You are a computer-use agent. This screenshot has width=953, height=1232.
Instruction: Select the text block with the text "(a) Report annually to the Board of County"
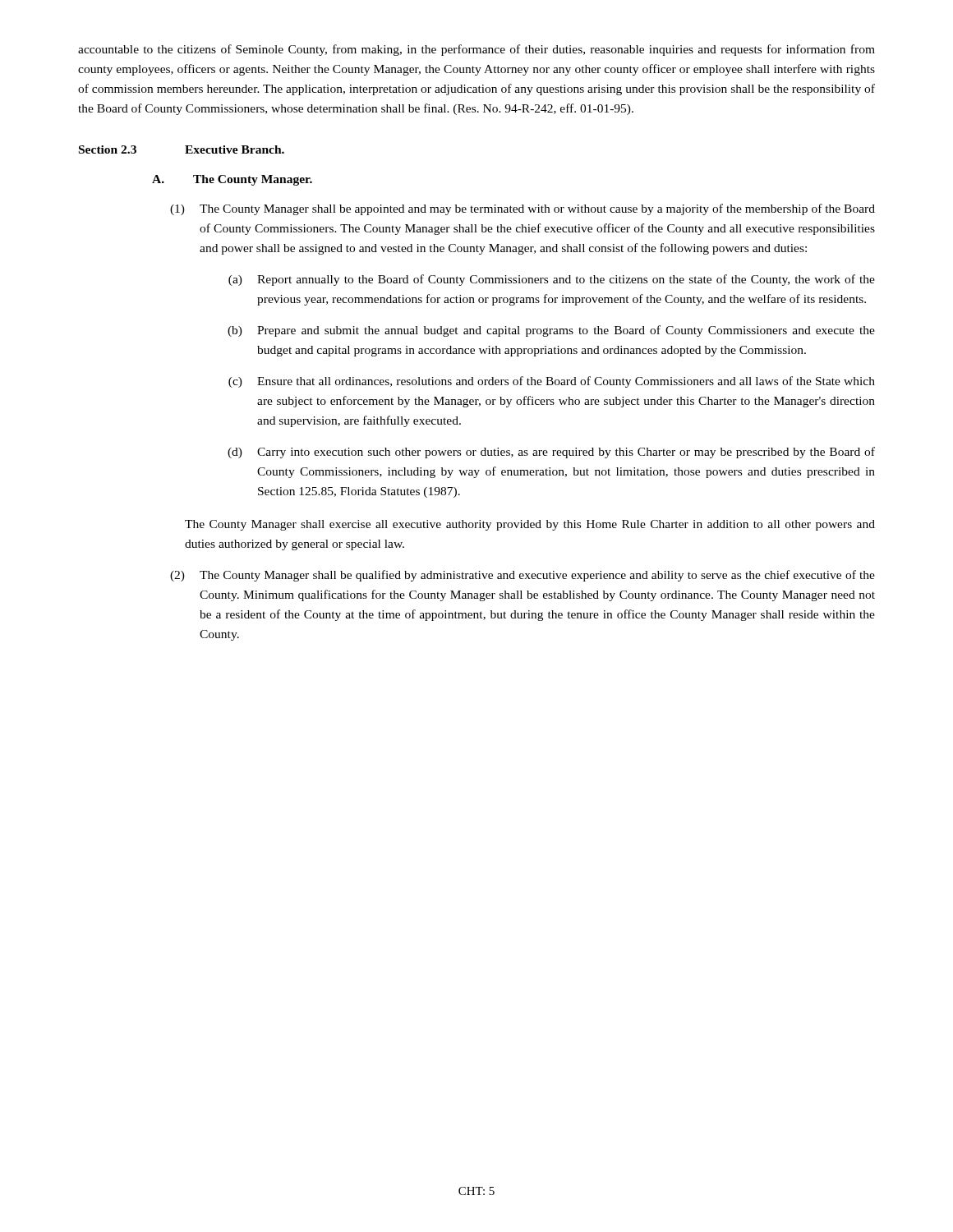pos(476,289)
